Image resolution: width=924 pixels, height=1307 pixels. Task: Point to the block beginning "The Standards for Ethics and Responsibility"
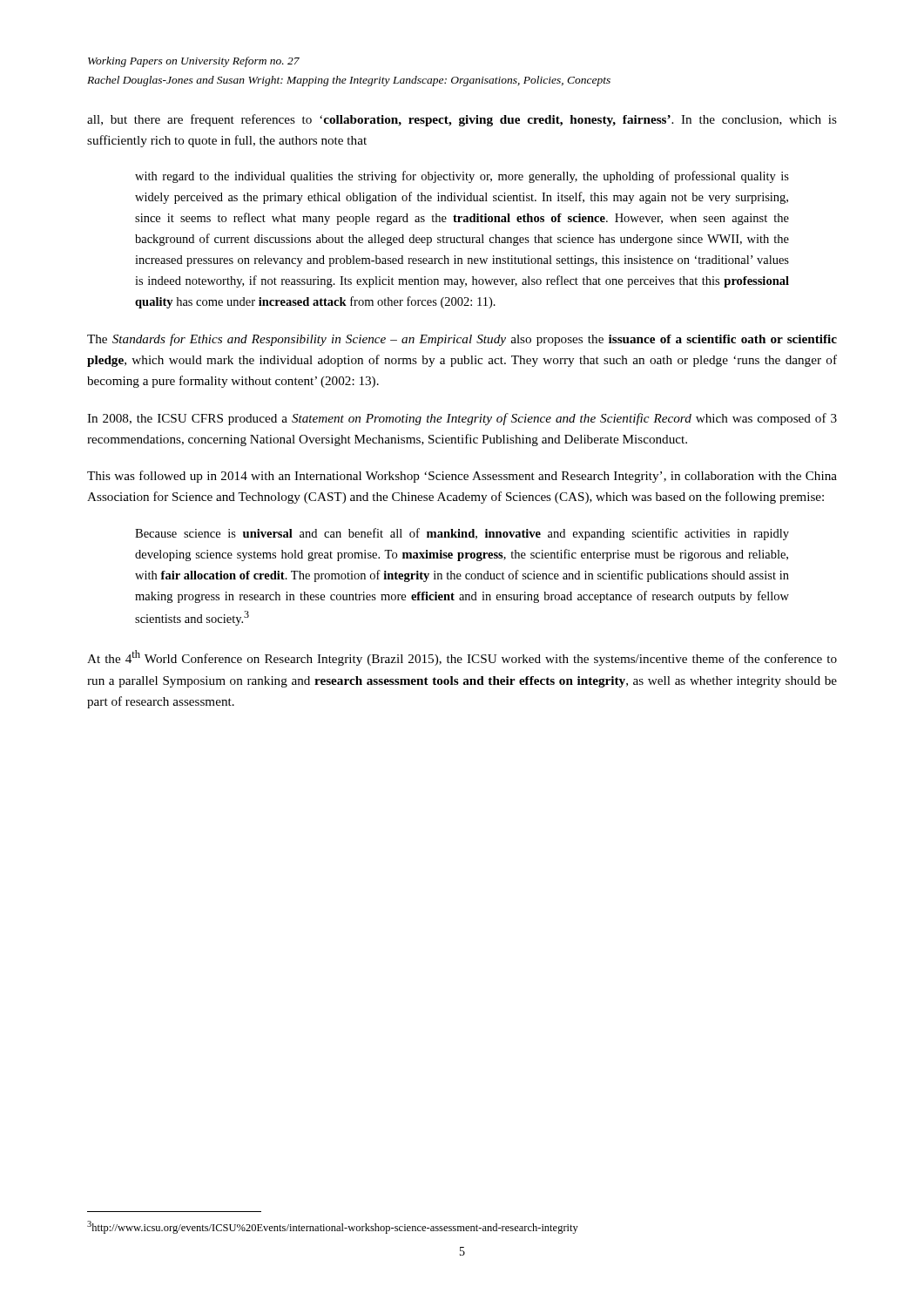462,359
